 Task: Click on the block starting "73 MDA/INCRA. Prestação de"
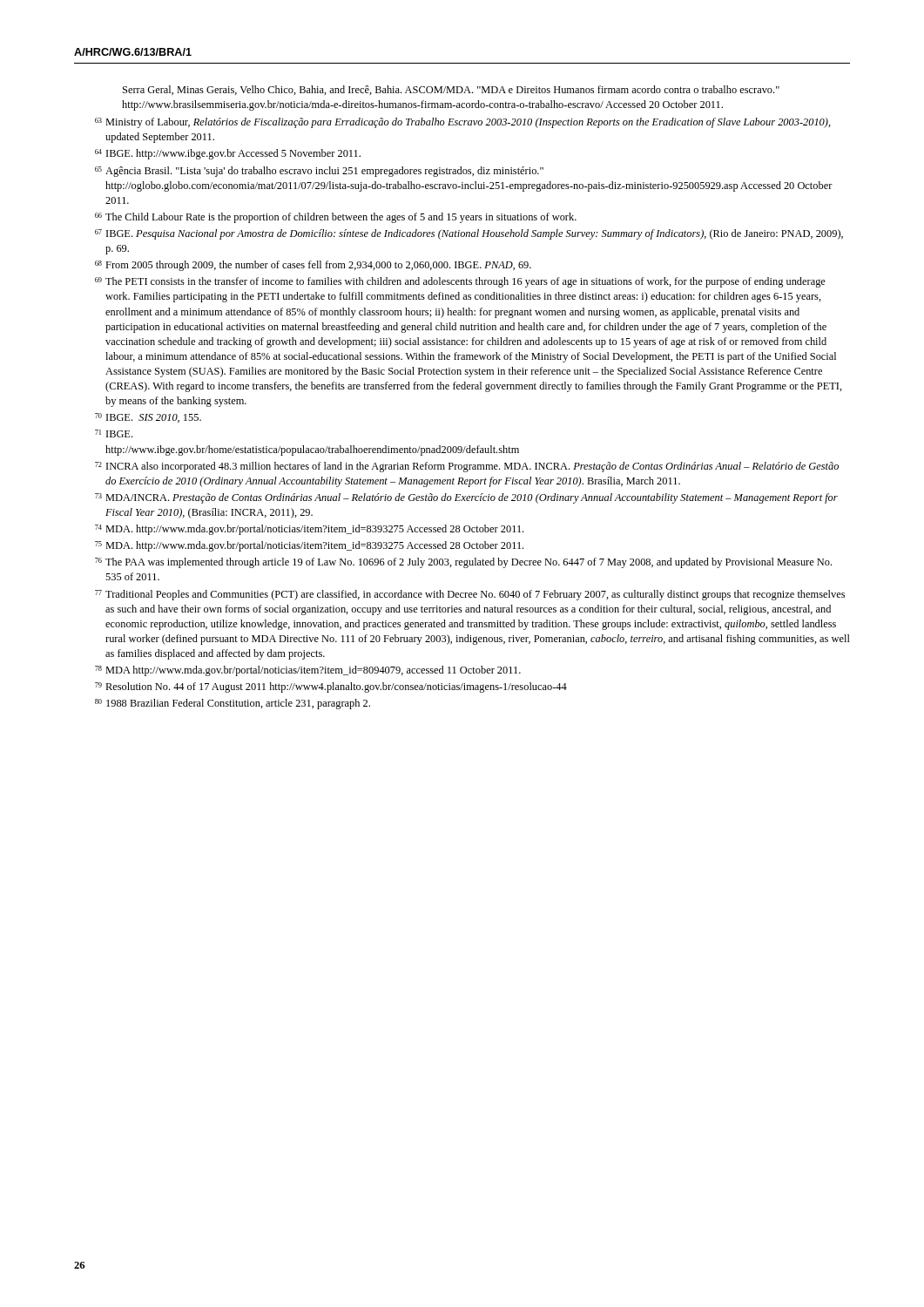pyautogui.click(x=462, y=505)
